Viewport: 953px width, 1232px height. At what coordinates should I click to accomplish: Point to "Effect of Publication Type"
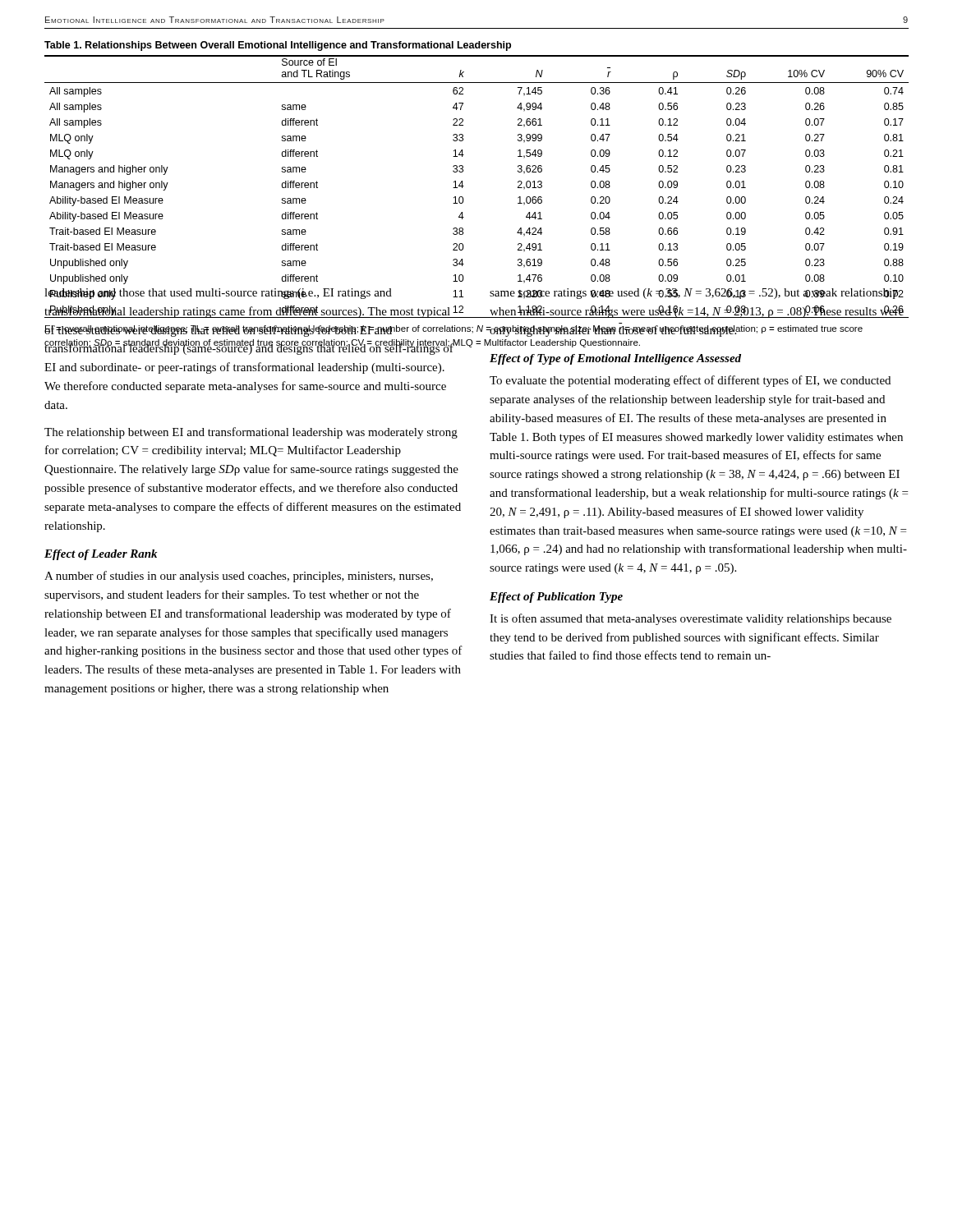point(556,596)
